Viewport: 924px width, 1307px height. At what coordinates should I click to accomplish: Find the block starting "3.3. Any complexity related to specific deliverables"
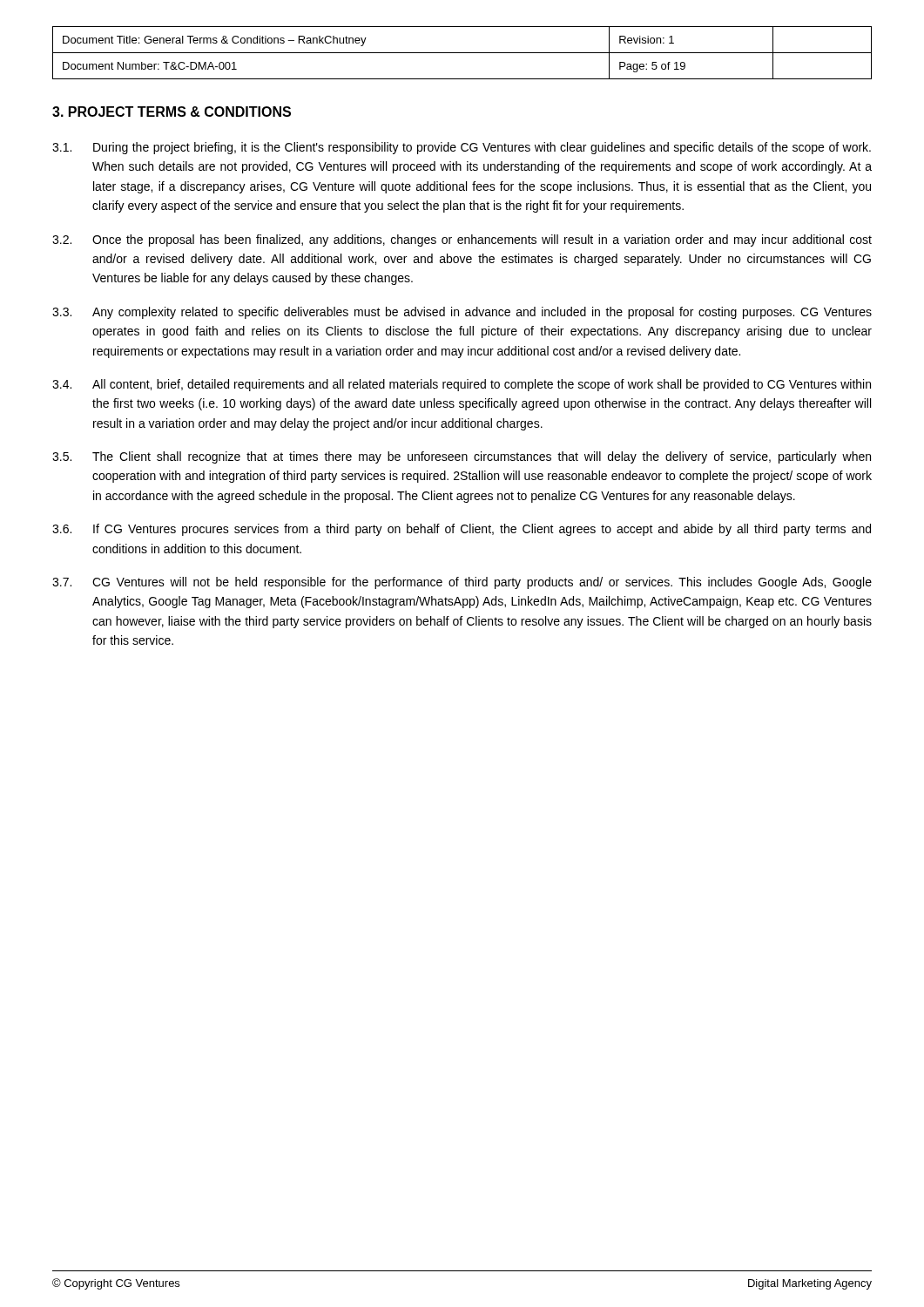coord(462,331)
